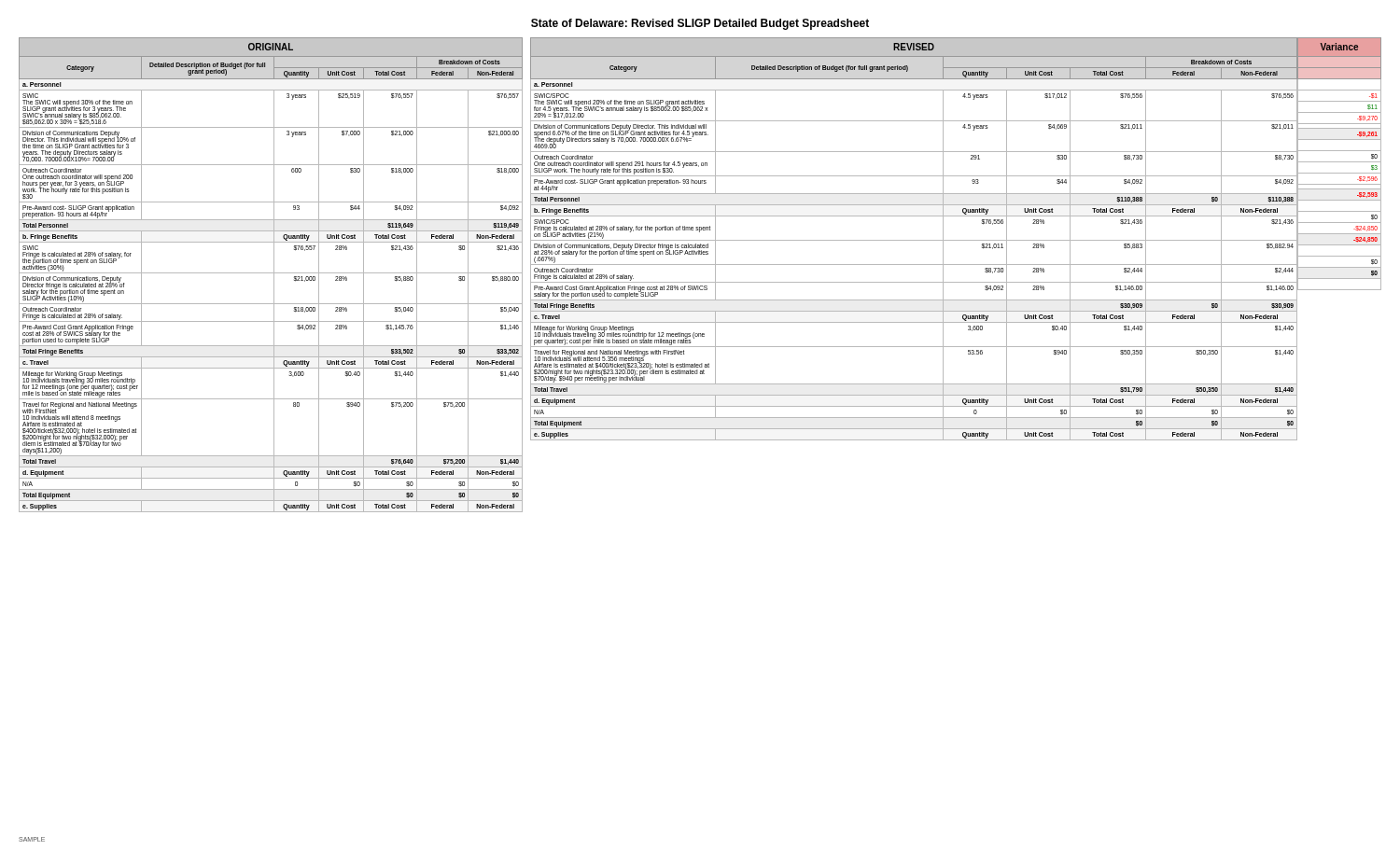Select the table that reads "-$24,850"

(1339, 275)
